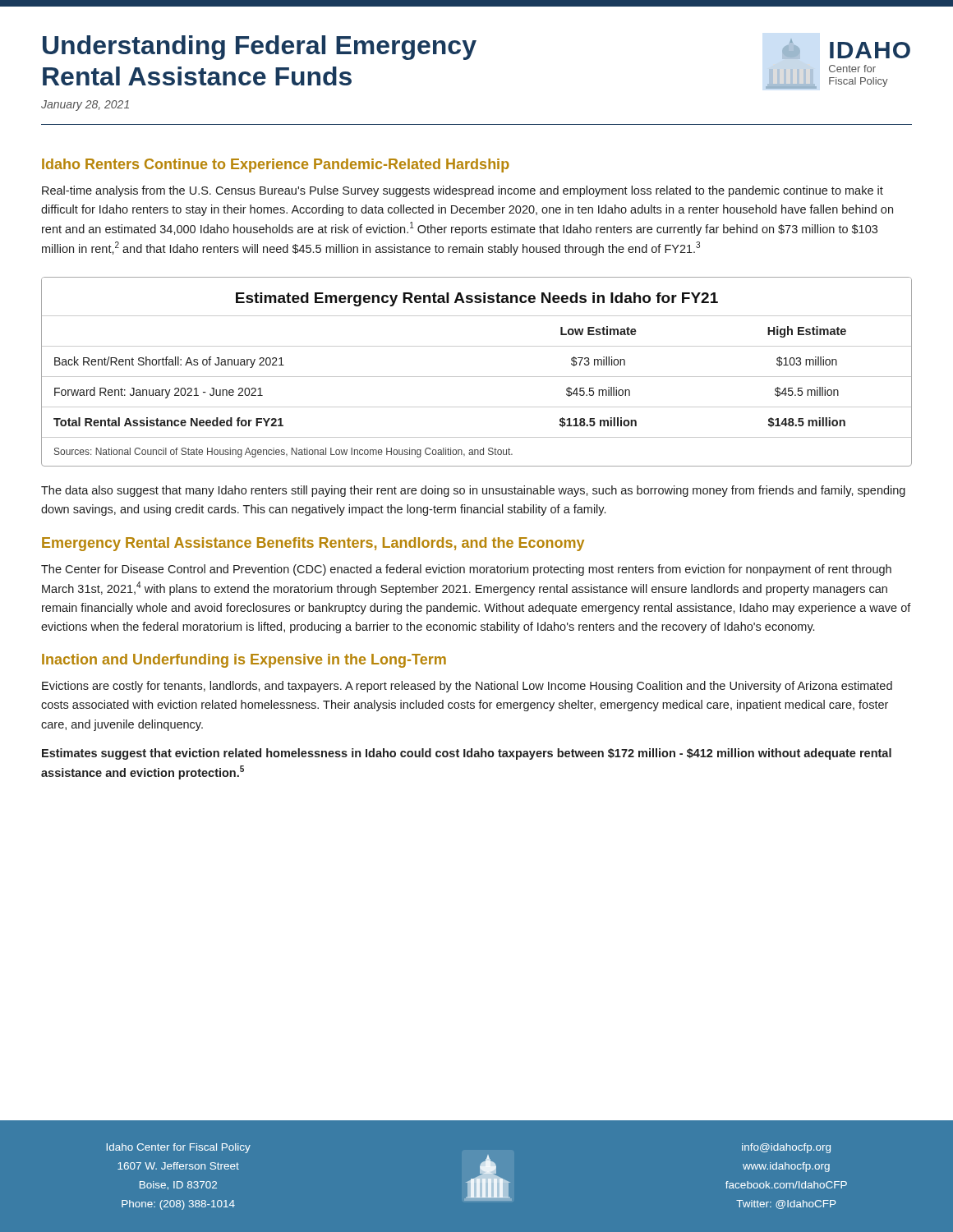953x1232 pixels.
Task: Point to "January 28, 2021"
Action: click(x=86, y=104)
